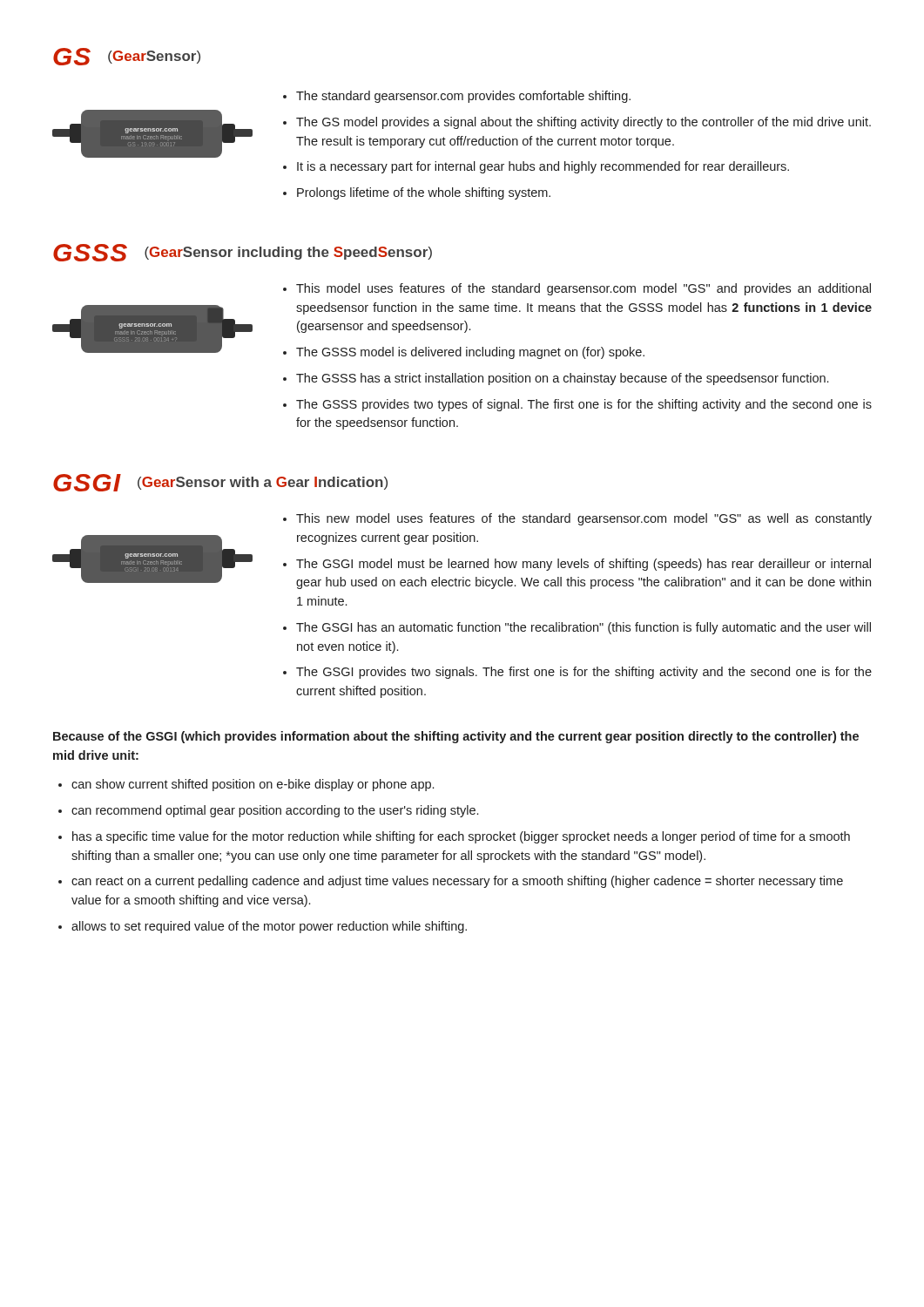Point to the text starting "The standard gearsensor.com provides comfortable"

tap(464, 96)
